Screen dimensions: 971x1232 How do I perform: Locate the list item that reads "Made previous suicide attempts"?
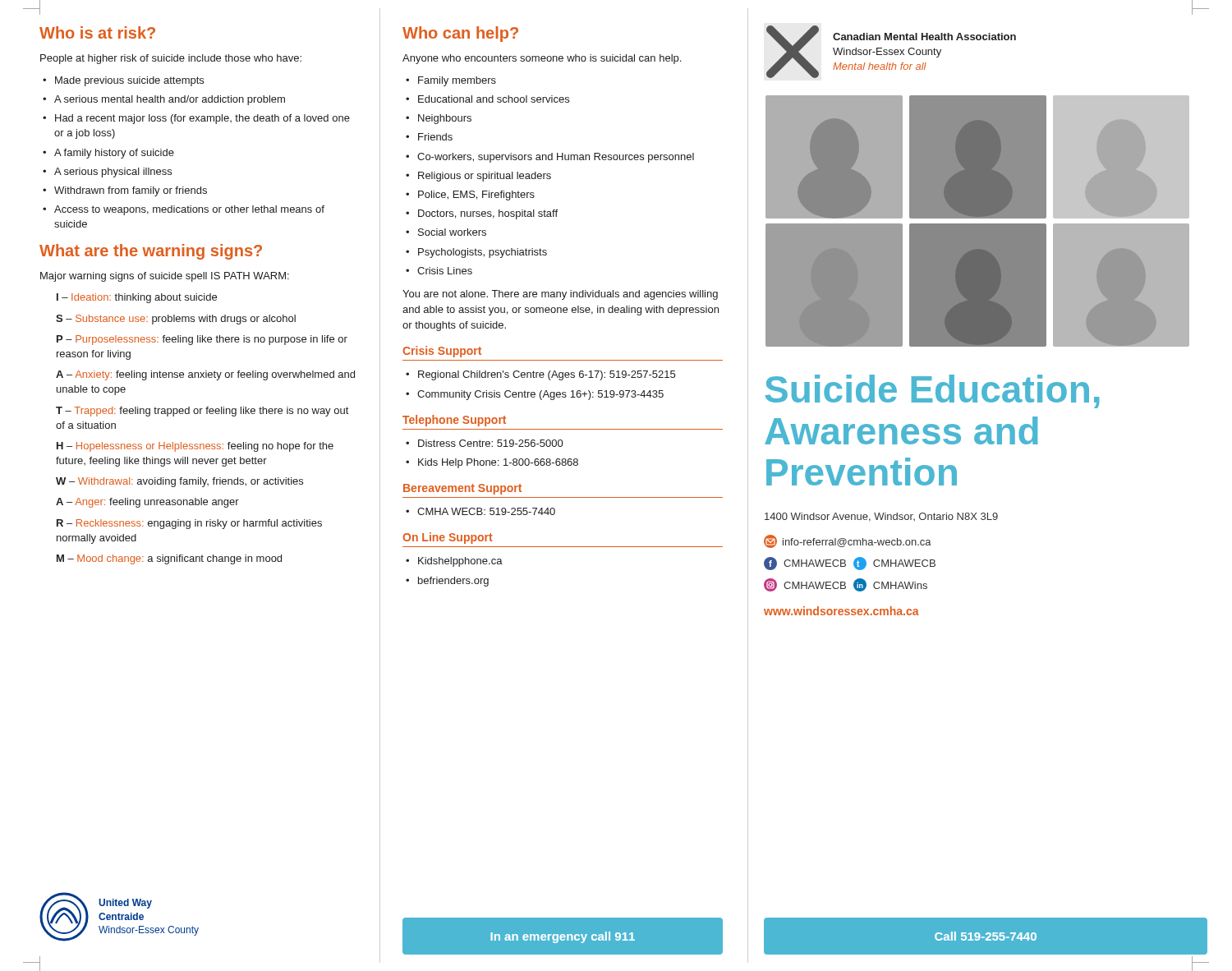tap(129, 80)
